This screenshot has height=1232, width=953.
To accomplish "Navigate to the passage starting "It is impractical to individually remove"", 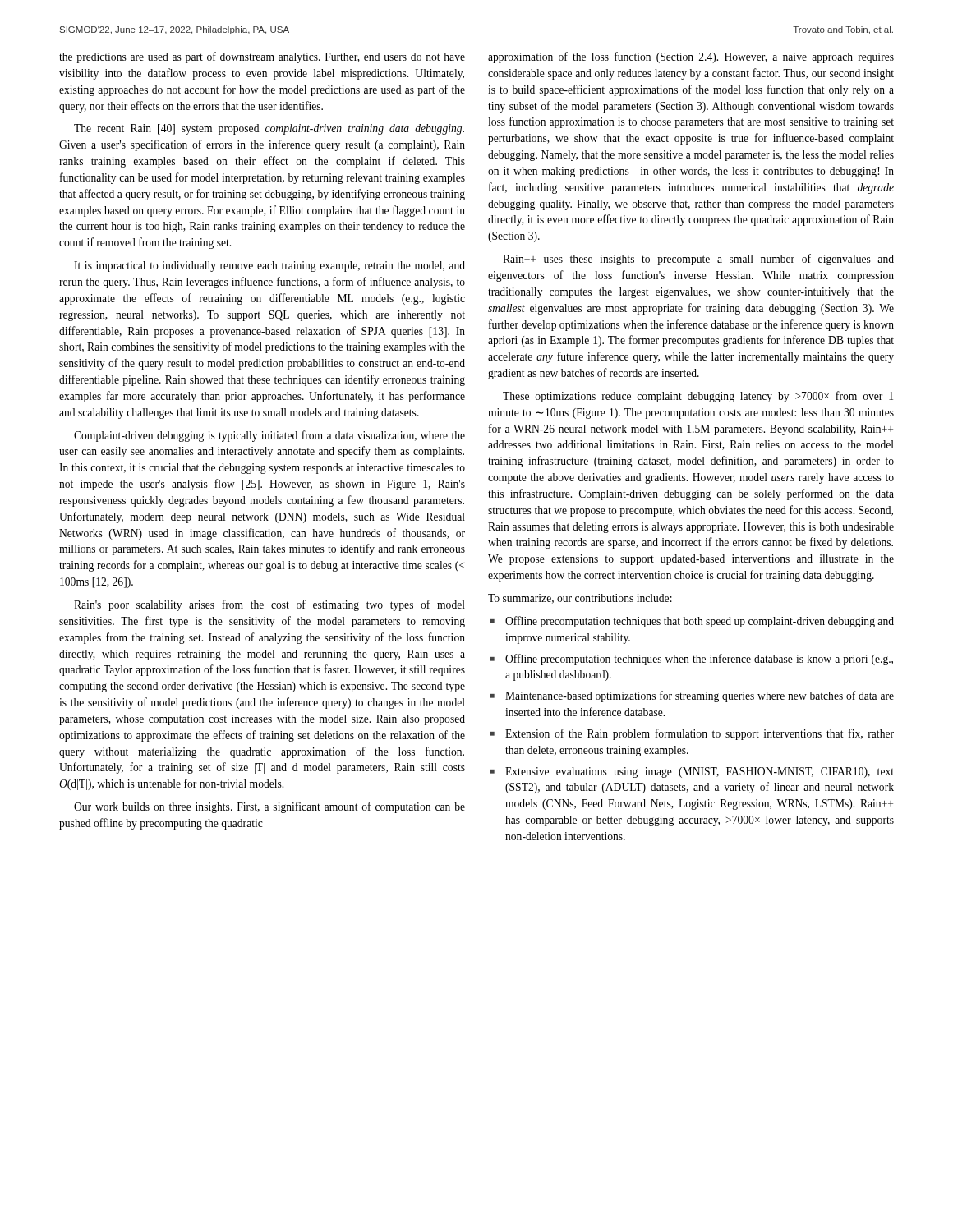I will coord(262,339).
